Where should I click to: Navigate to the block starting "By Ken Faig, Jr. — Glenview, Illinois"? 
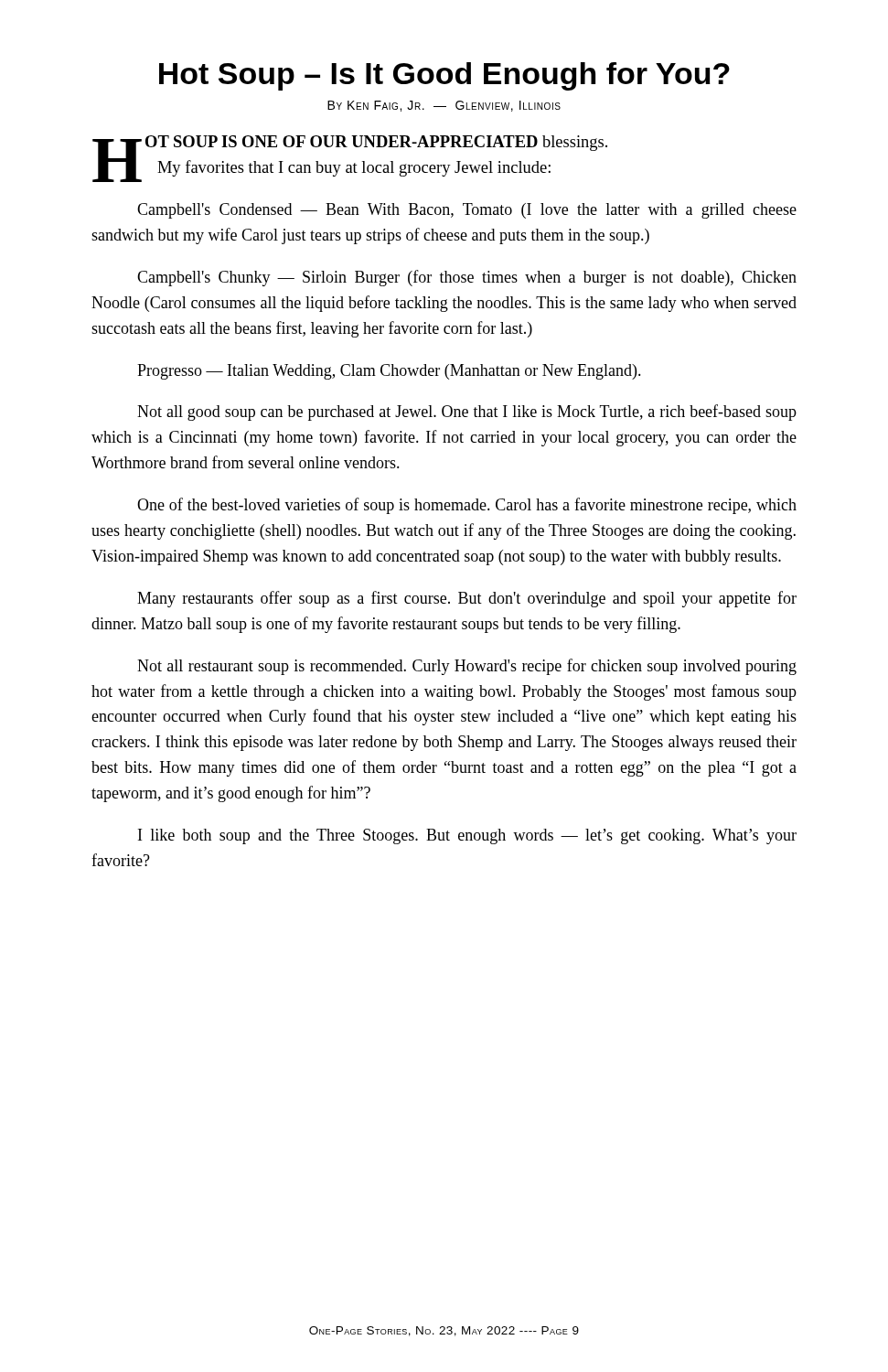tap(444, 105)
